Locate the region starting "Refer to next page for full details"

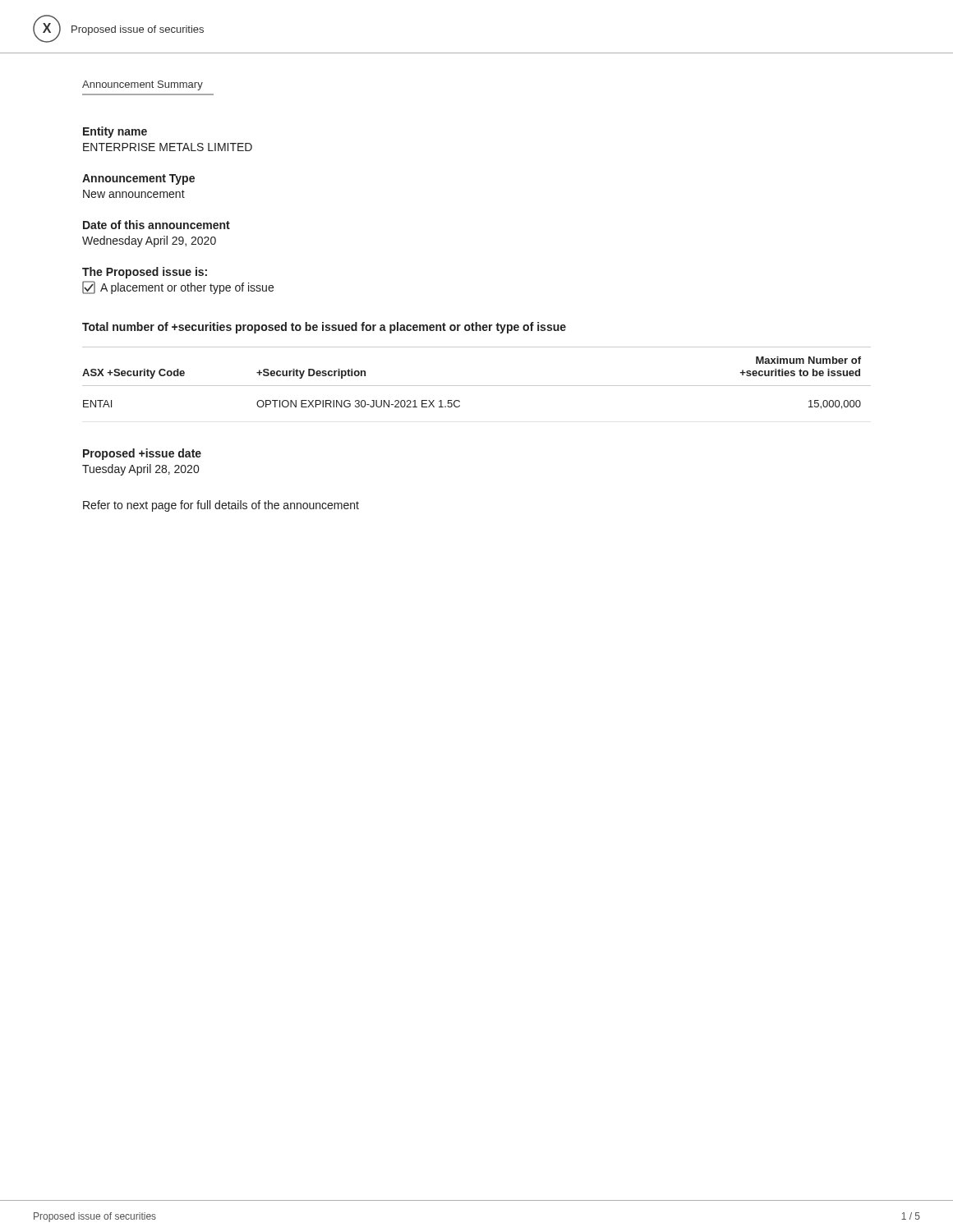click(221, 505)
